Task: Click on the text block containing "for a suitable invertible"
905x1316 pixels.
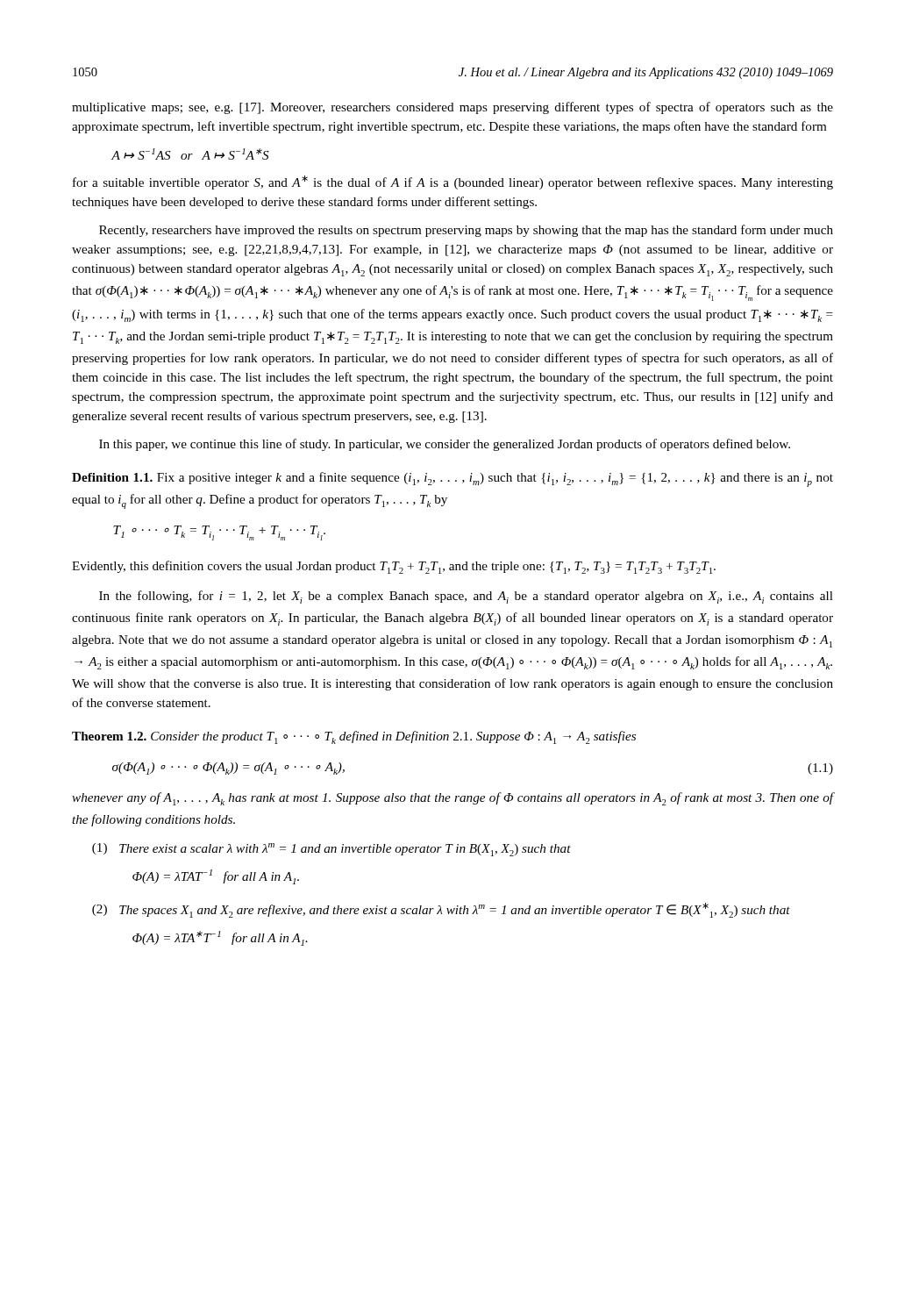Action: pyautogui.click(x=452, y=313)
